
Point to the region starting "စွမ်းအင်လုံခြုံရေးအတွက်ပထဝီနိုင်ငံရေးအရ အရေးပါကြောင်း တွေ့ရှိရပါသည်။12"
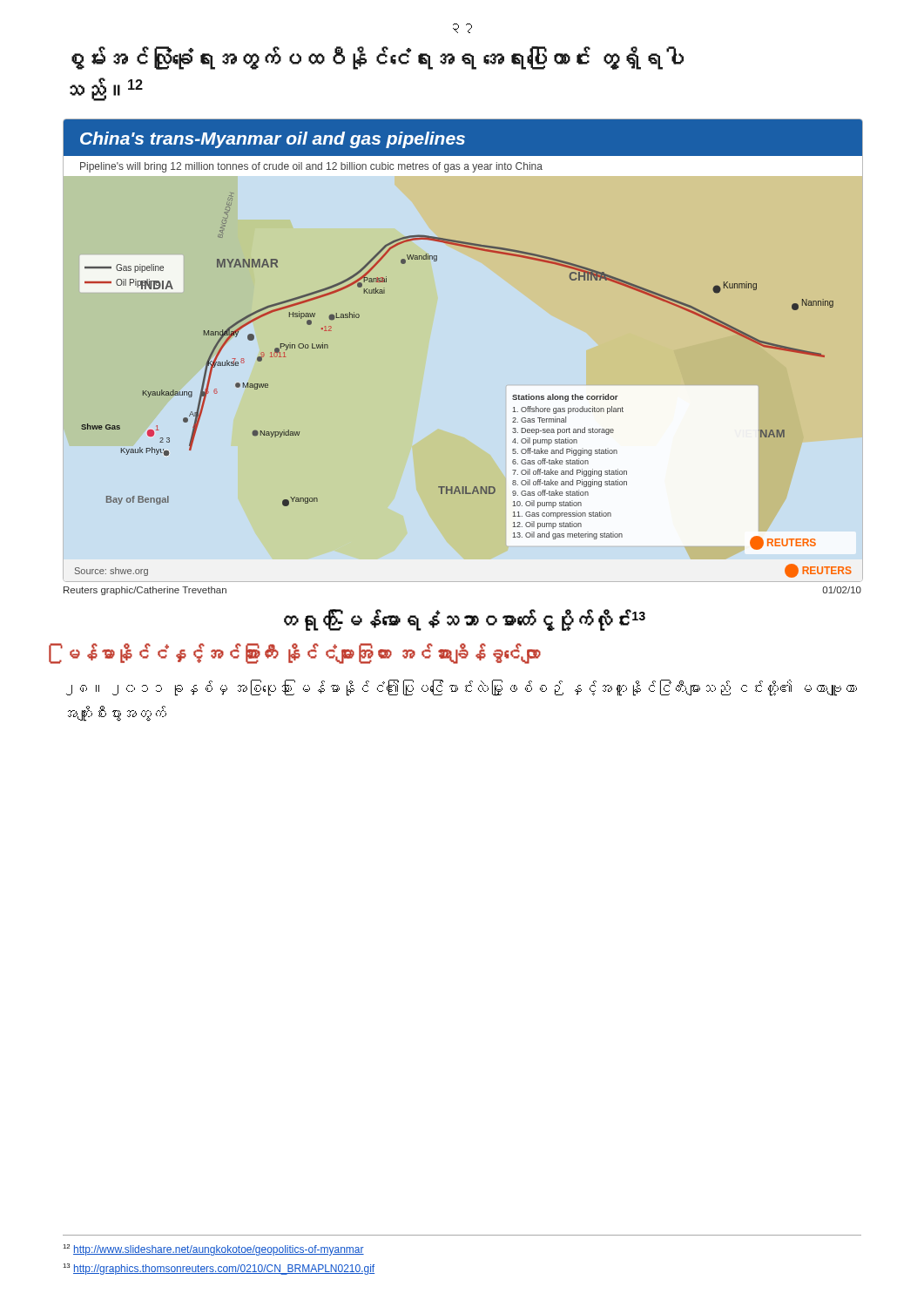(x=374, y=74)
